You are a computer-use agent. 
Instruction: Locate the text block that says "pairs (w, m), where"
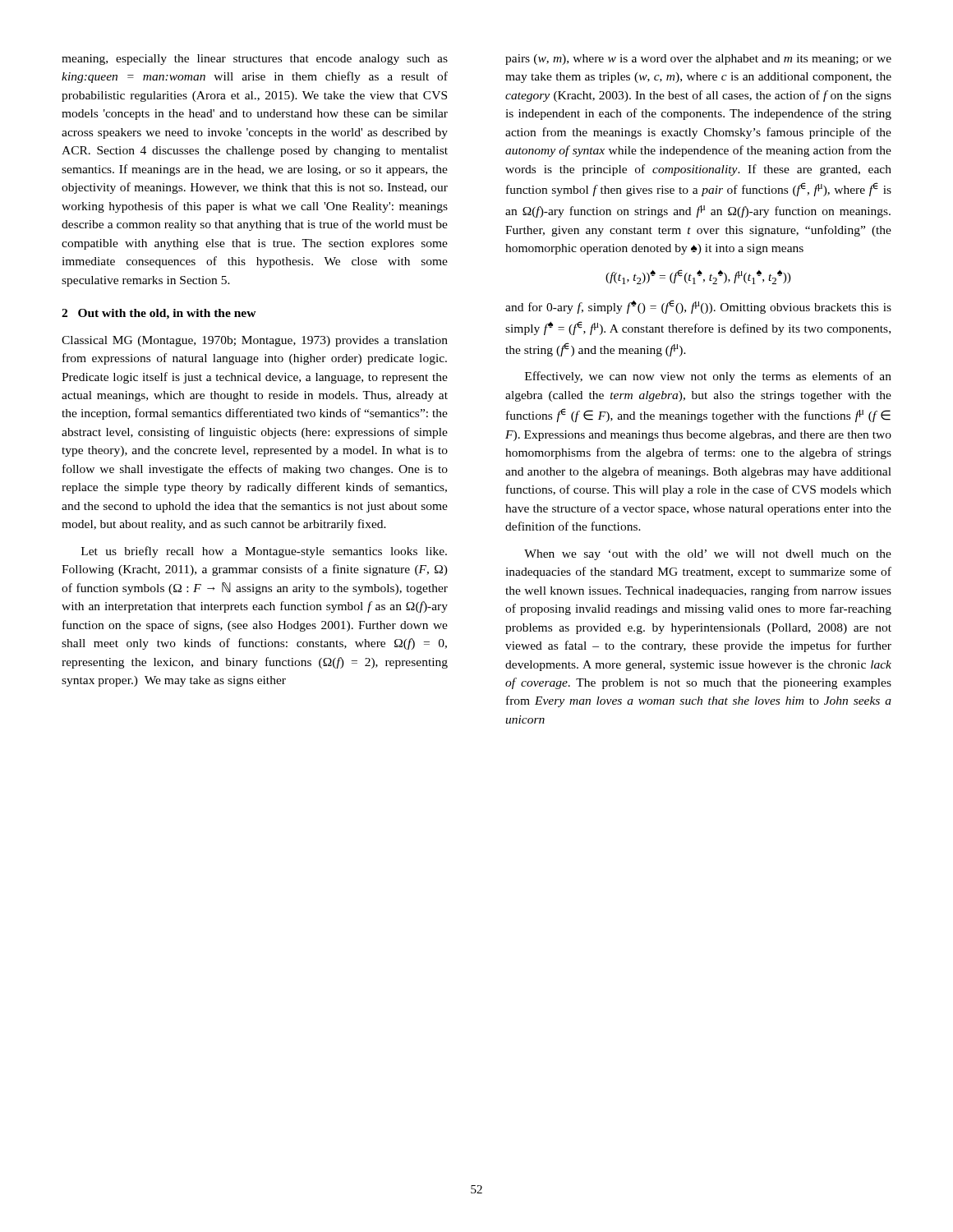click(698, 153)
